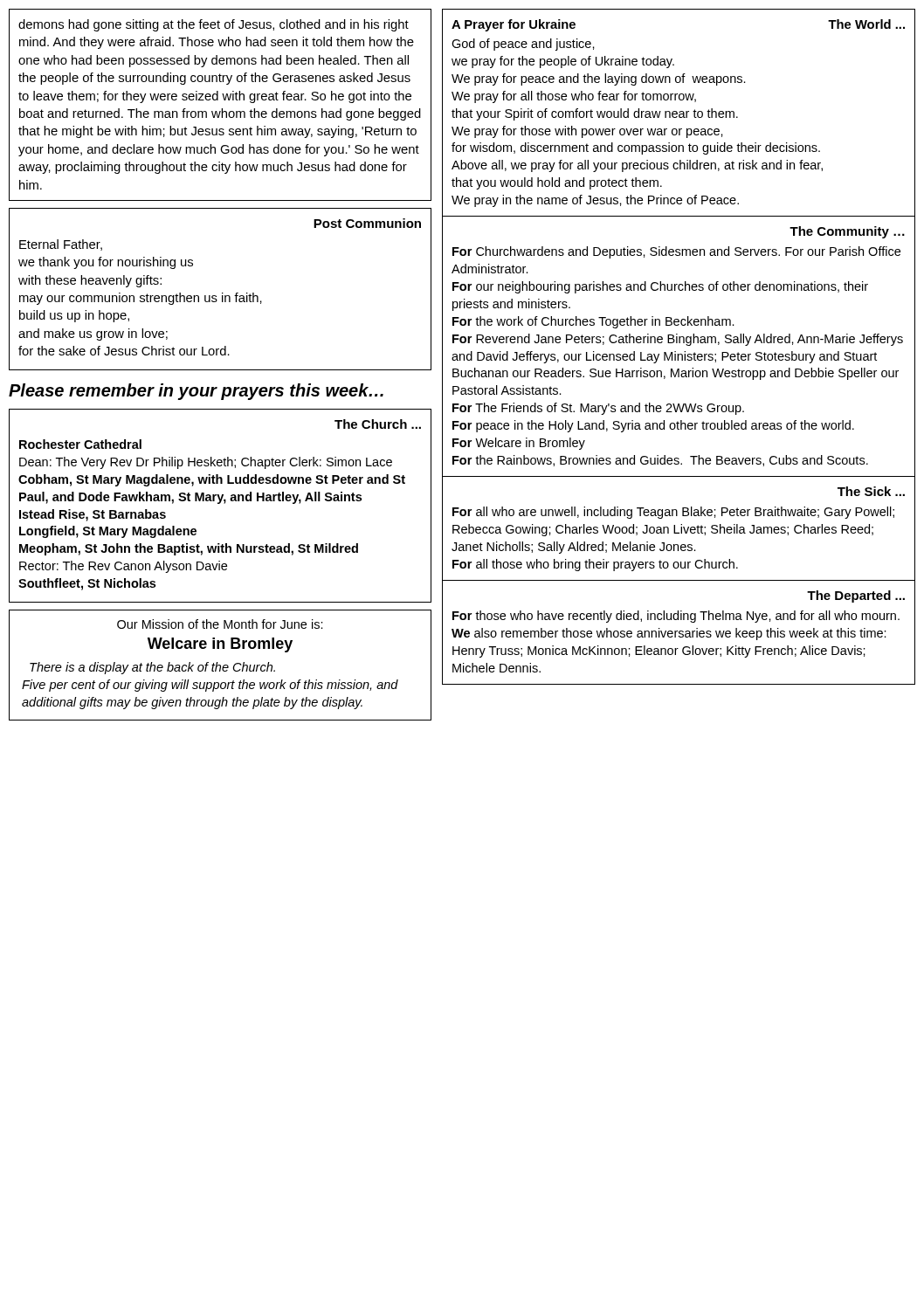Navigate to the passage starting "Welcare in Bromley"

(x=220, y=644)
